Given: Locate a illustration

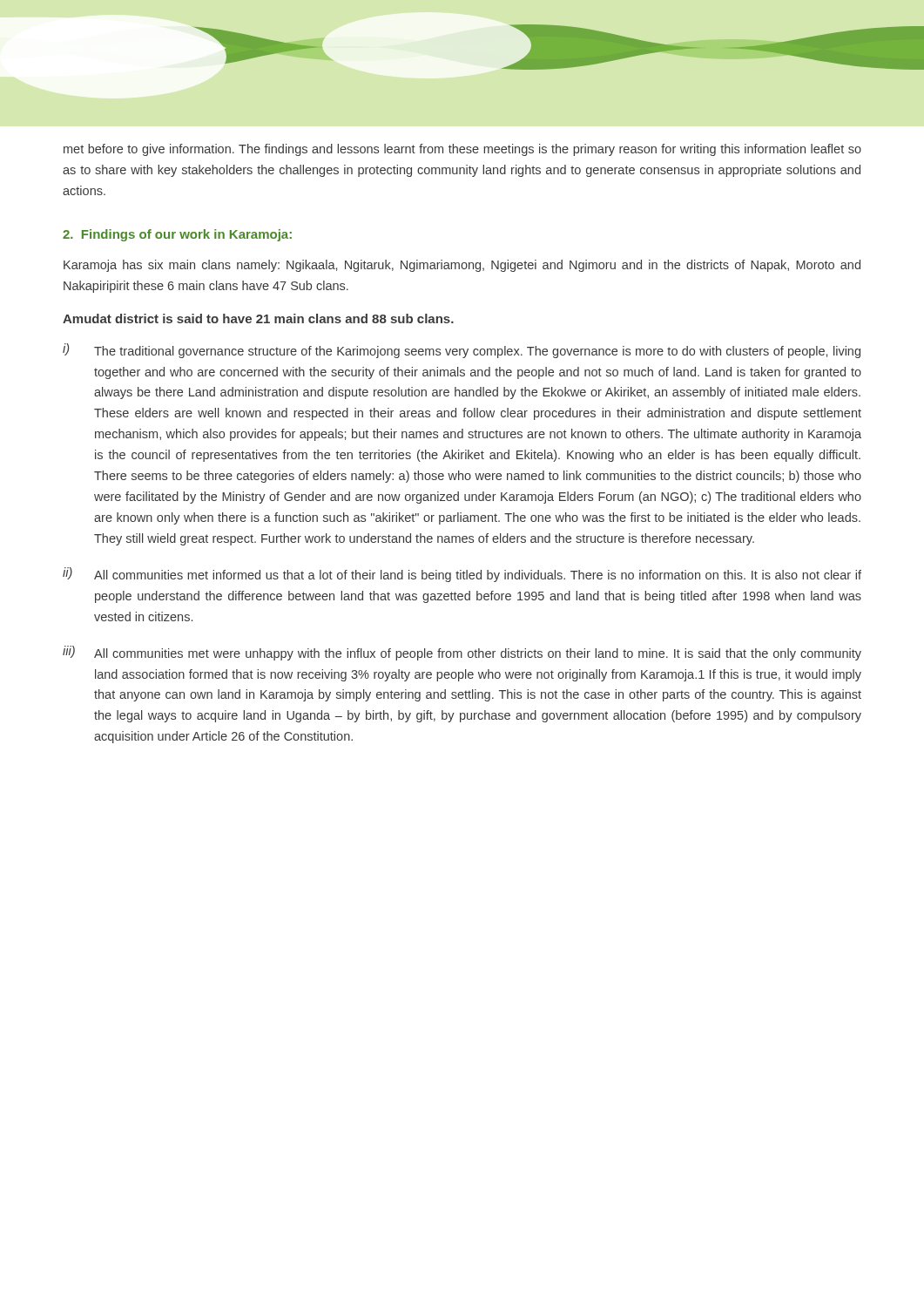Looking at the screenshot, I should [462, 63].
